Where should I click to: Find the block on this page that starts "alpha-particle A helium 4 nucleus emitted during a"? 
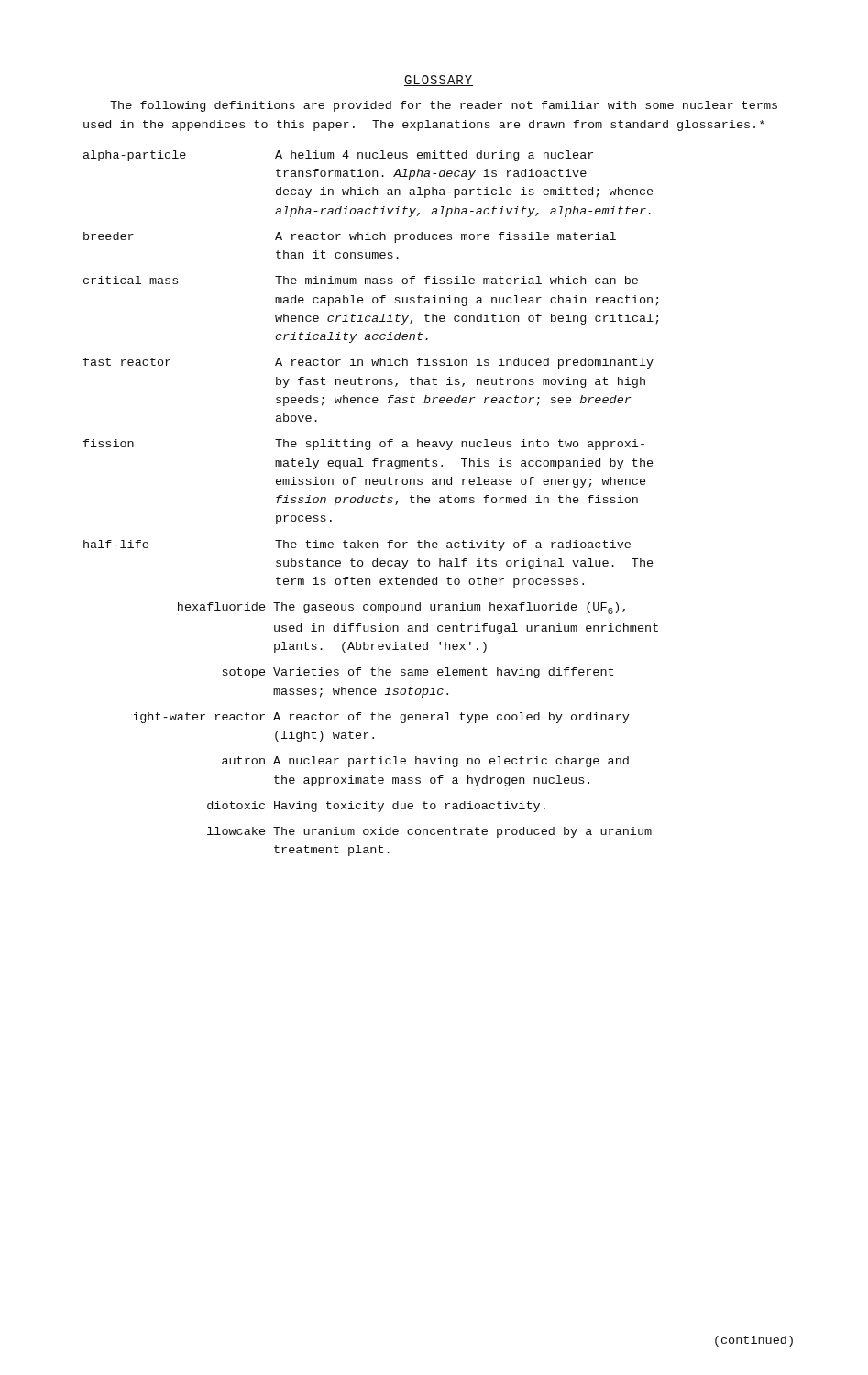439,184
